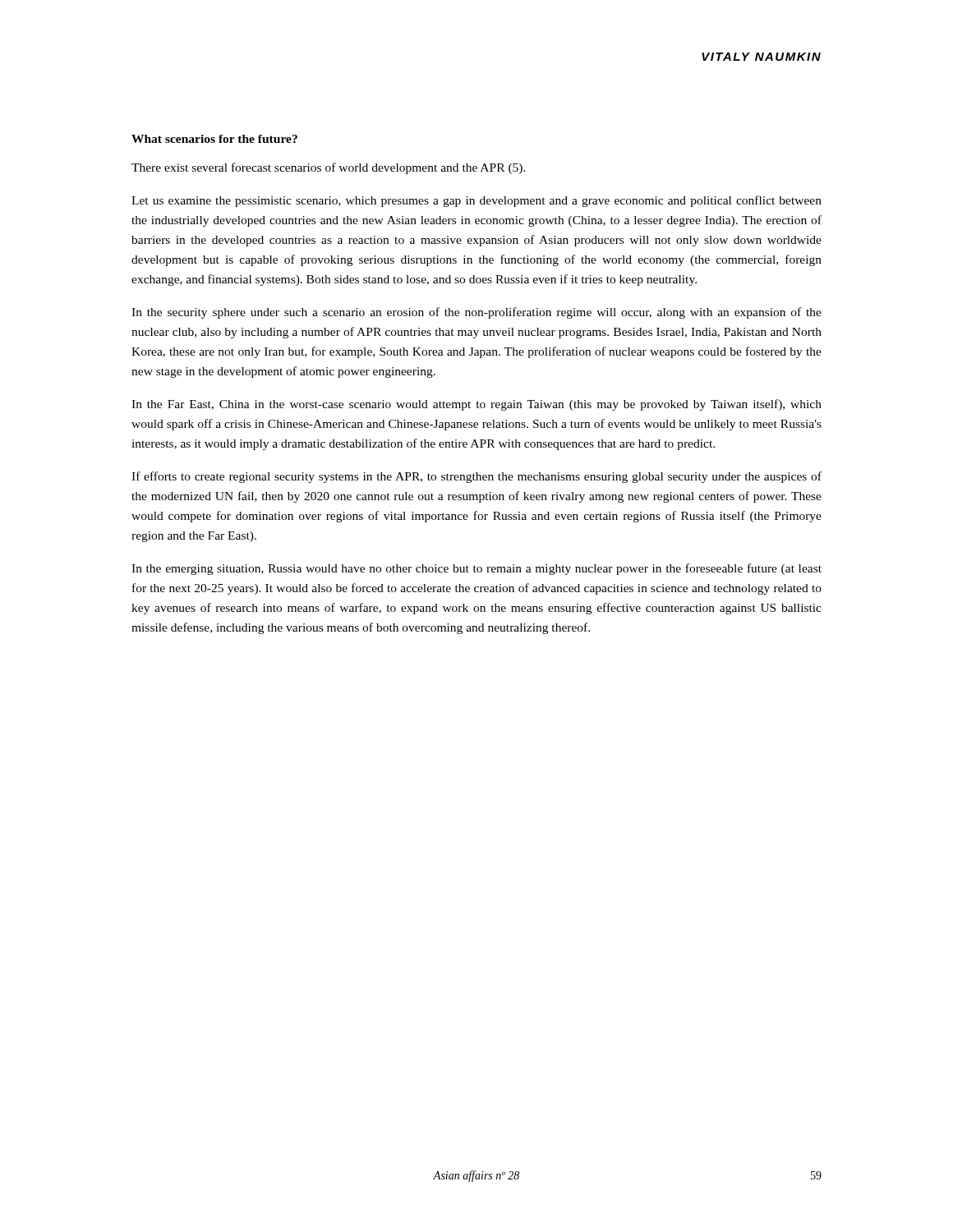Image resolution: width=953 pixels, height=1232 pixels.
Task: Click on the text block with the text "In the security"
Action: (476, 341)
